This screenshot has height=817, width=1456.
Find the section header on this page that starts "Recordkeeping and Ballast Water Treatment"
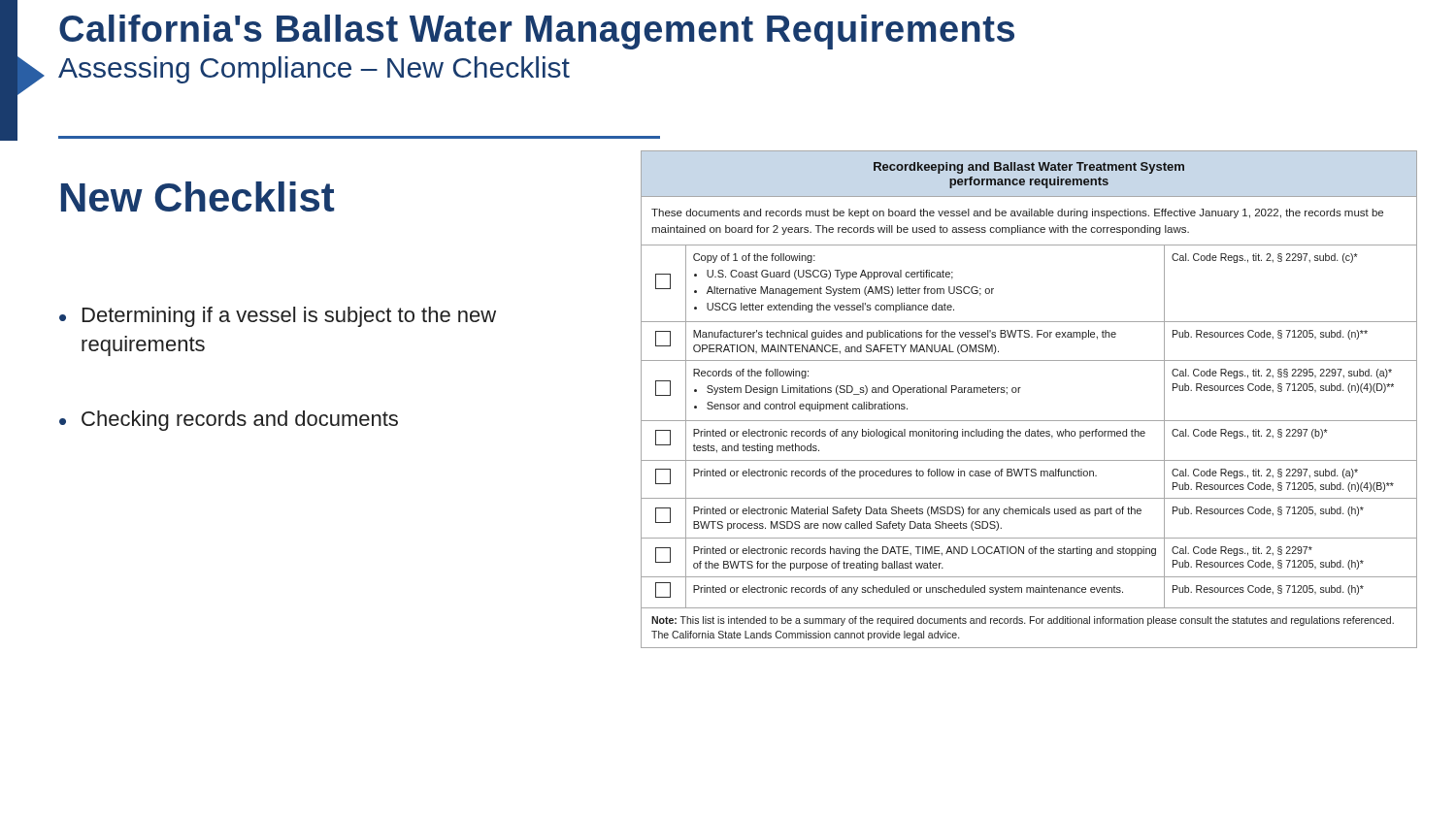[x=1029, y=174]
